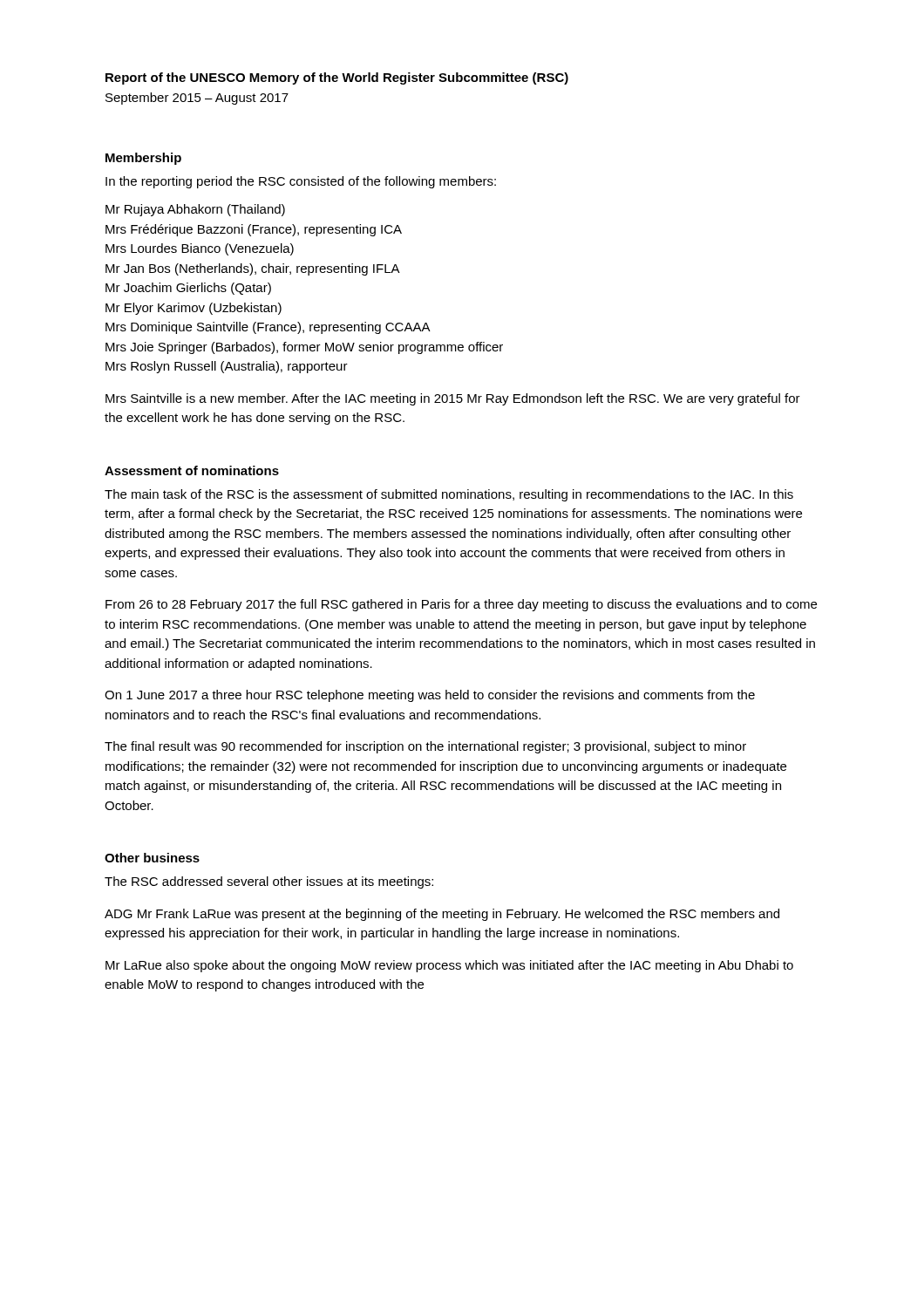
Task: Point to the block beginning "Mr Jan Bos (Netherlands),"
Action: pos(252,268)
